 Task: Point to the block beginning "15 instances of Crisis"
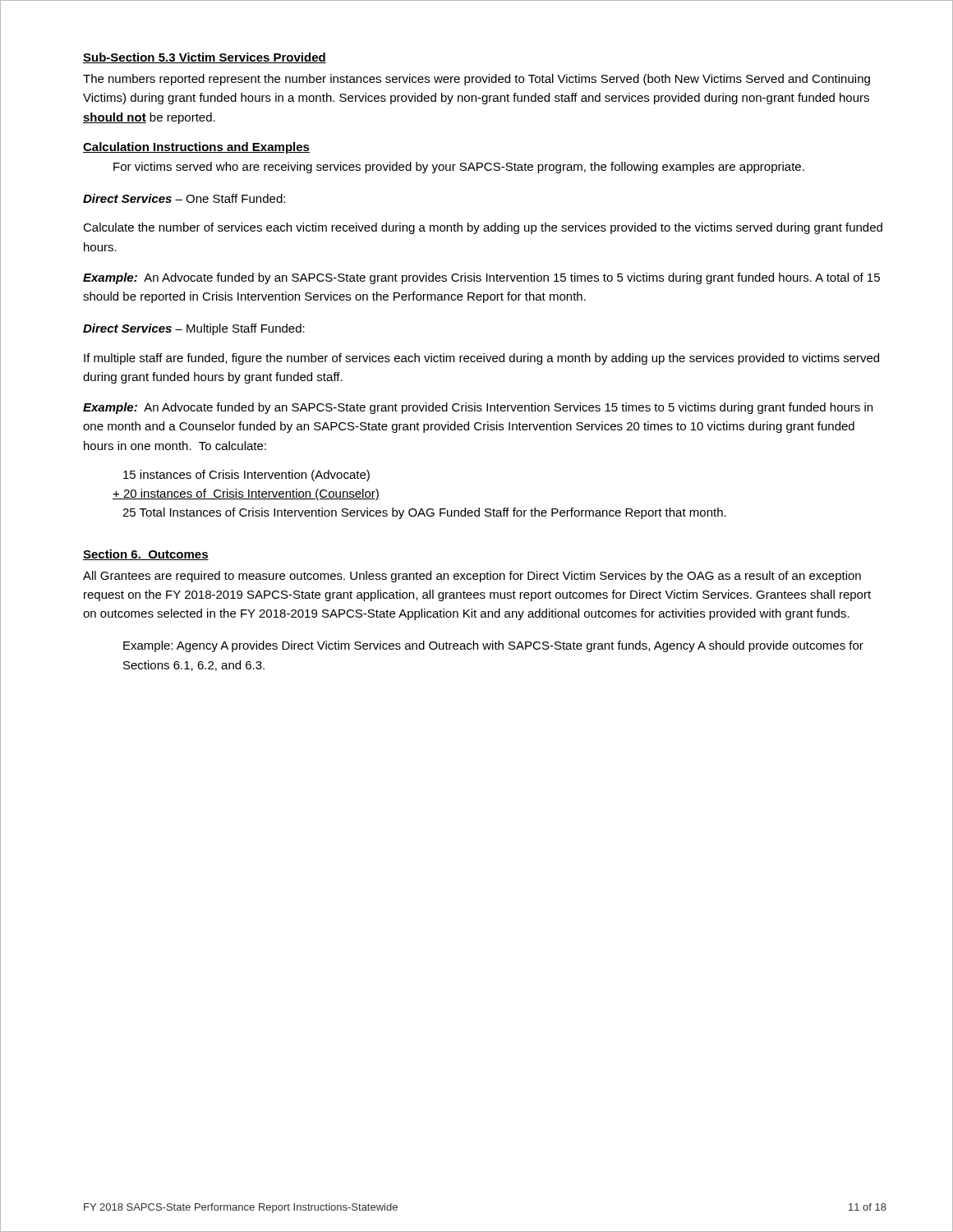[246, 474]
